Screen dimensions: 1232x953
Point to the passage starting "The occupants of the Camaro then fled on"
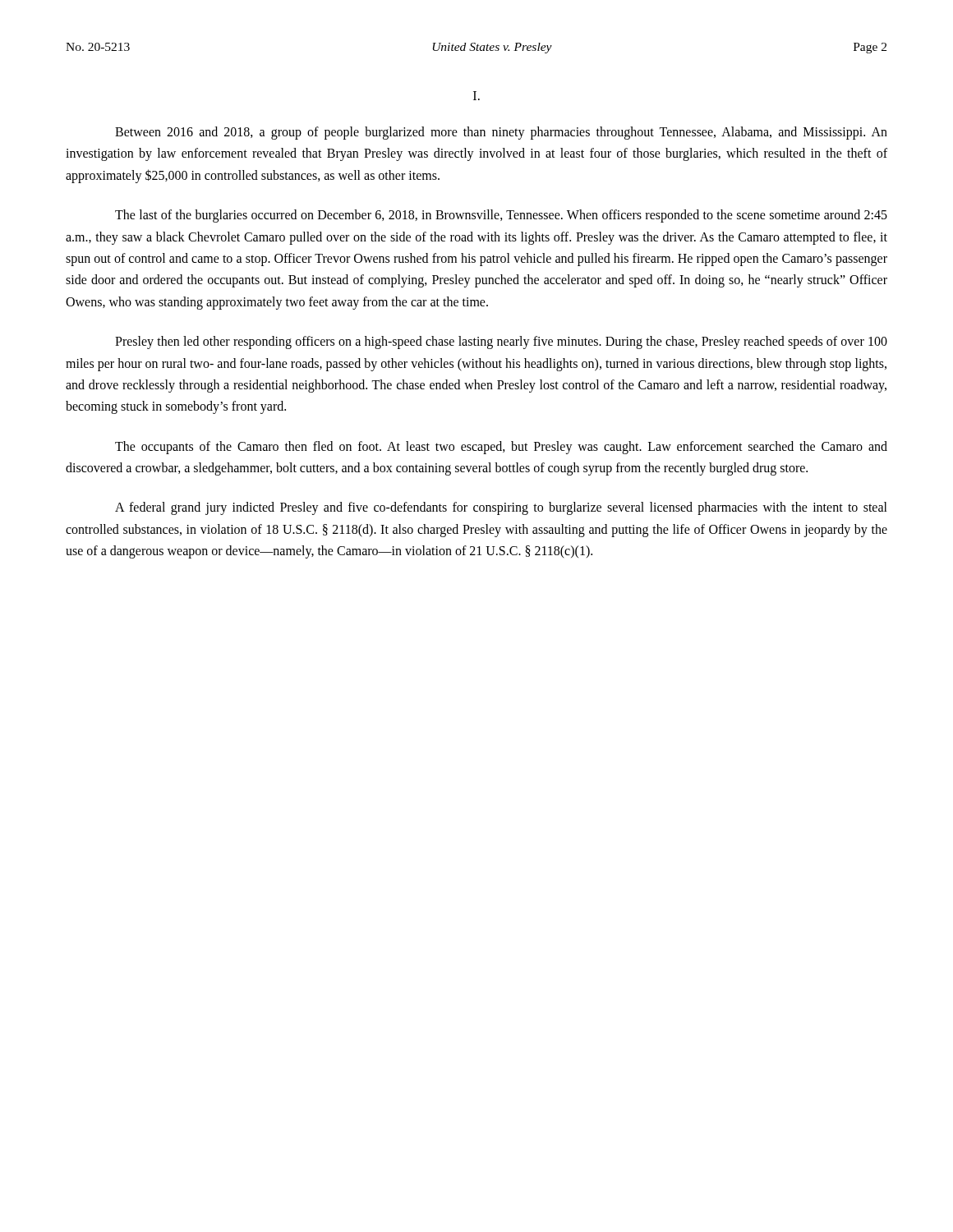tap(476, 458)
